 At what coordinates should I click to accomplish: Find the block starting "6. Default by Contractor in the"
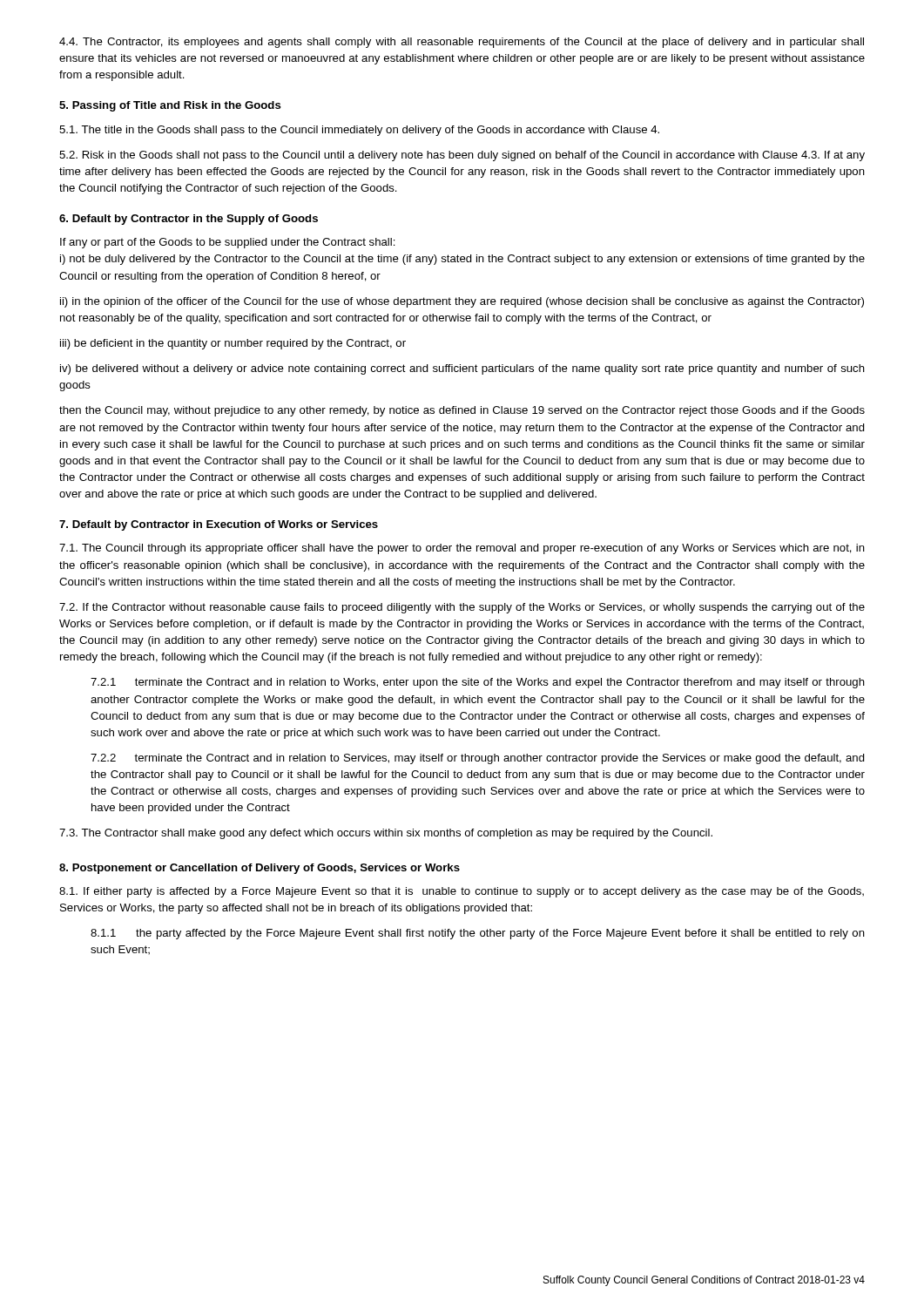(189, 218)
